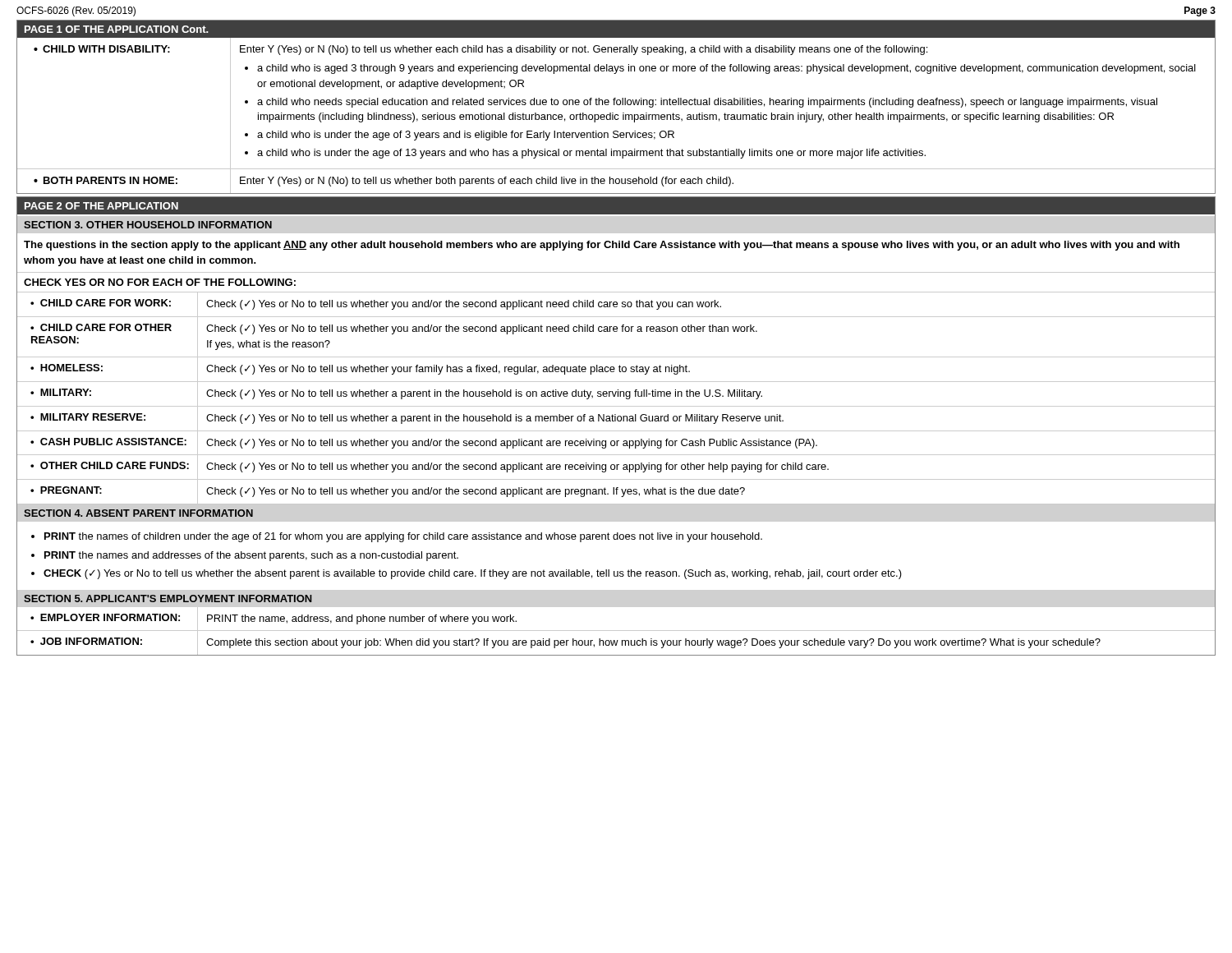The width and height of the screenshot is (1232, 953).
Task: Point to the text starting "PRINT the name,"
Action: 362,618
